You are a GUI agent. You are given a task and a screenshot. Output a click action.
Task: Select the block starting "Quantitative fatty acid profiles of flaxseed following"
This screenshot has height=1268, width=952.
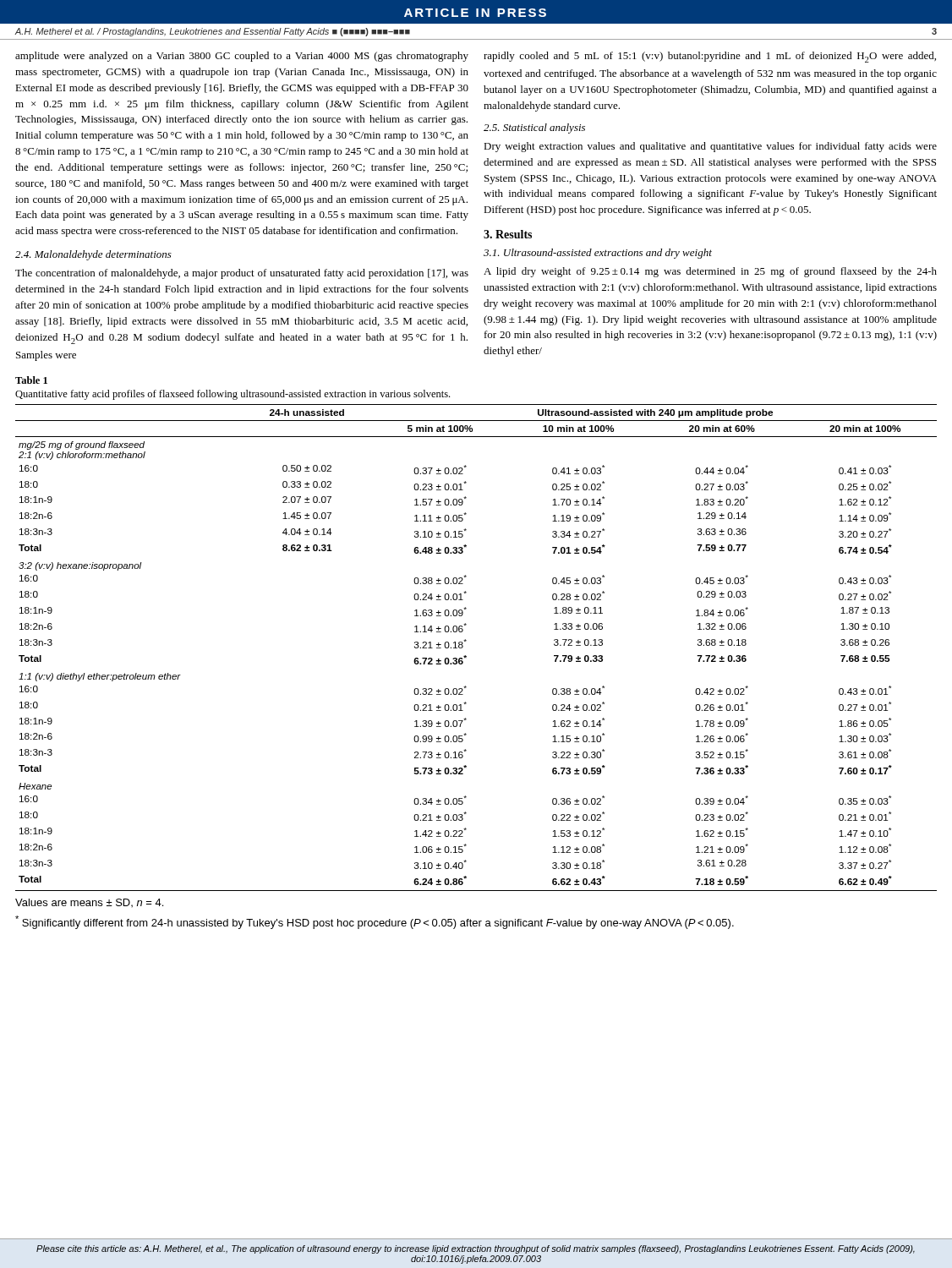click(x=233, y=394)
